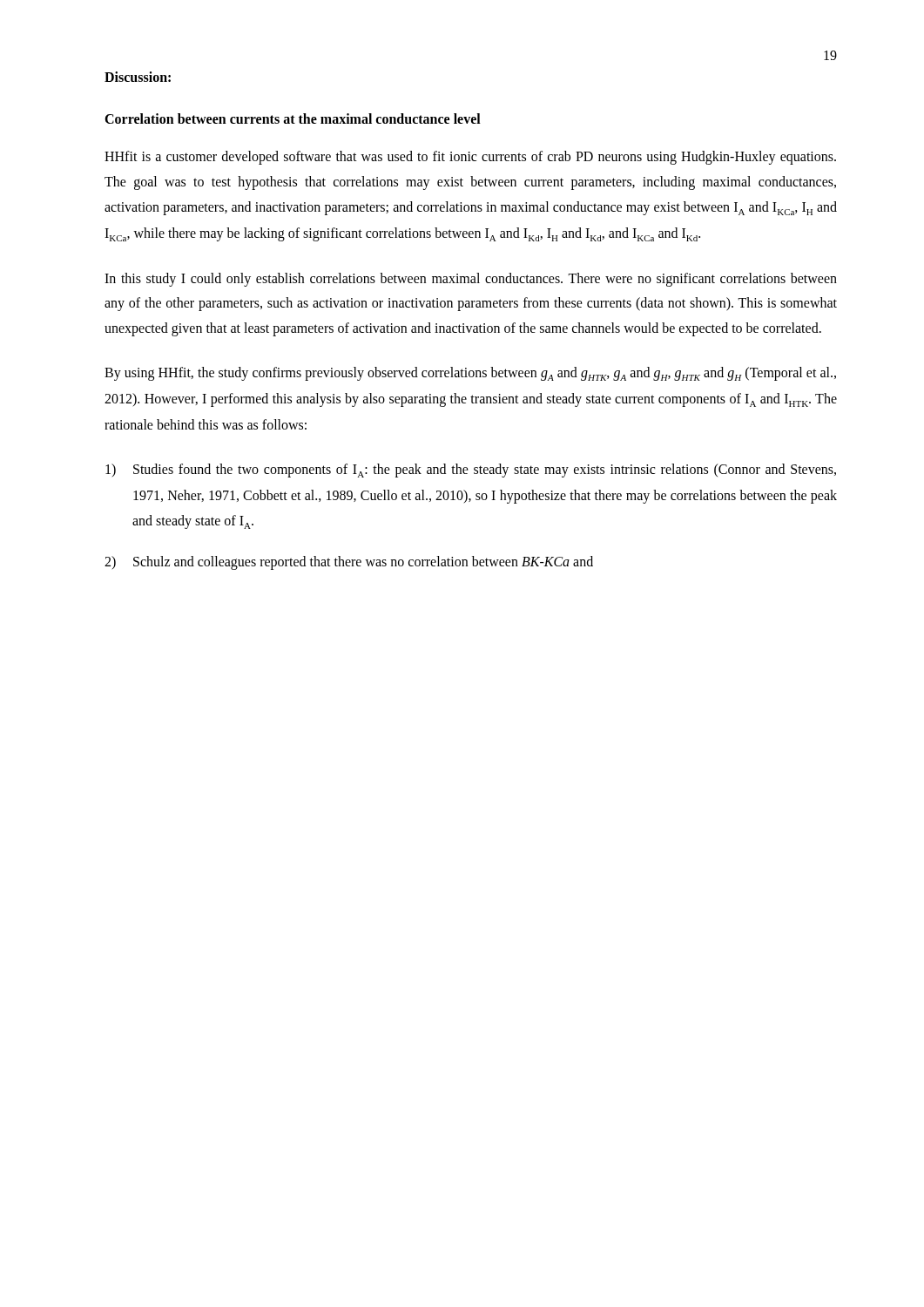Screen dimensions: 1307x924
Task: Click on the list item that reads "2) Schulz and colleagues reported that"
Action: [471, 563]
